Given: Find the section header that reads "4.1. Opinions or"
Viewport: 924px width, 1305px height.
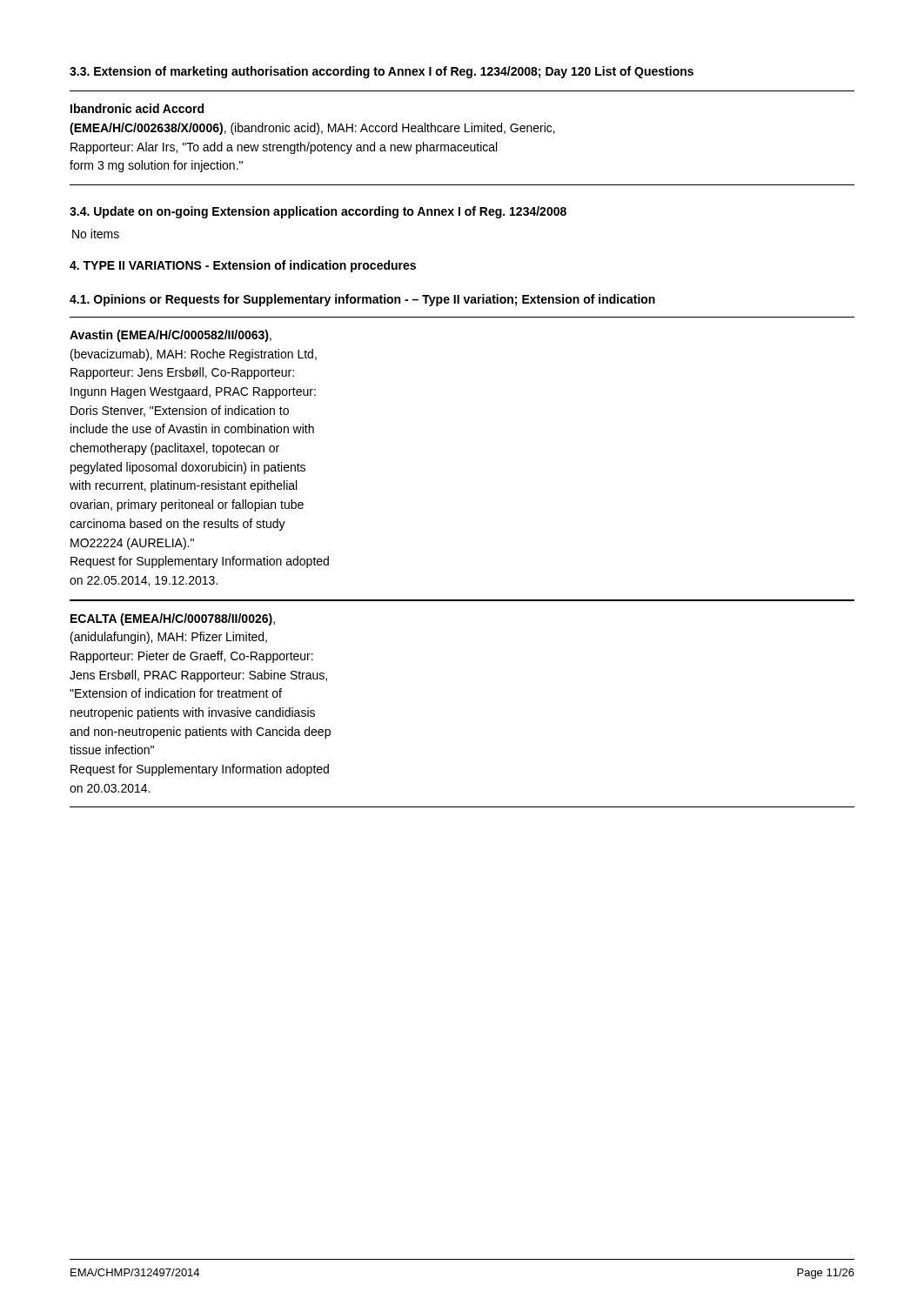Looking at the screenshot, I should [x=363, y=299].
